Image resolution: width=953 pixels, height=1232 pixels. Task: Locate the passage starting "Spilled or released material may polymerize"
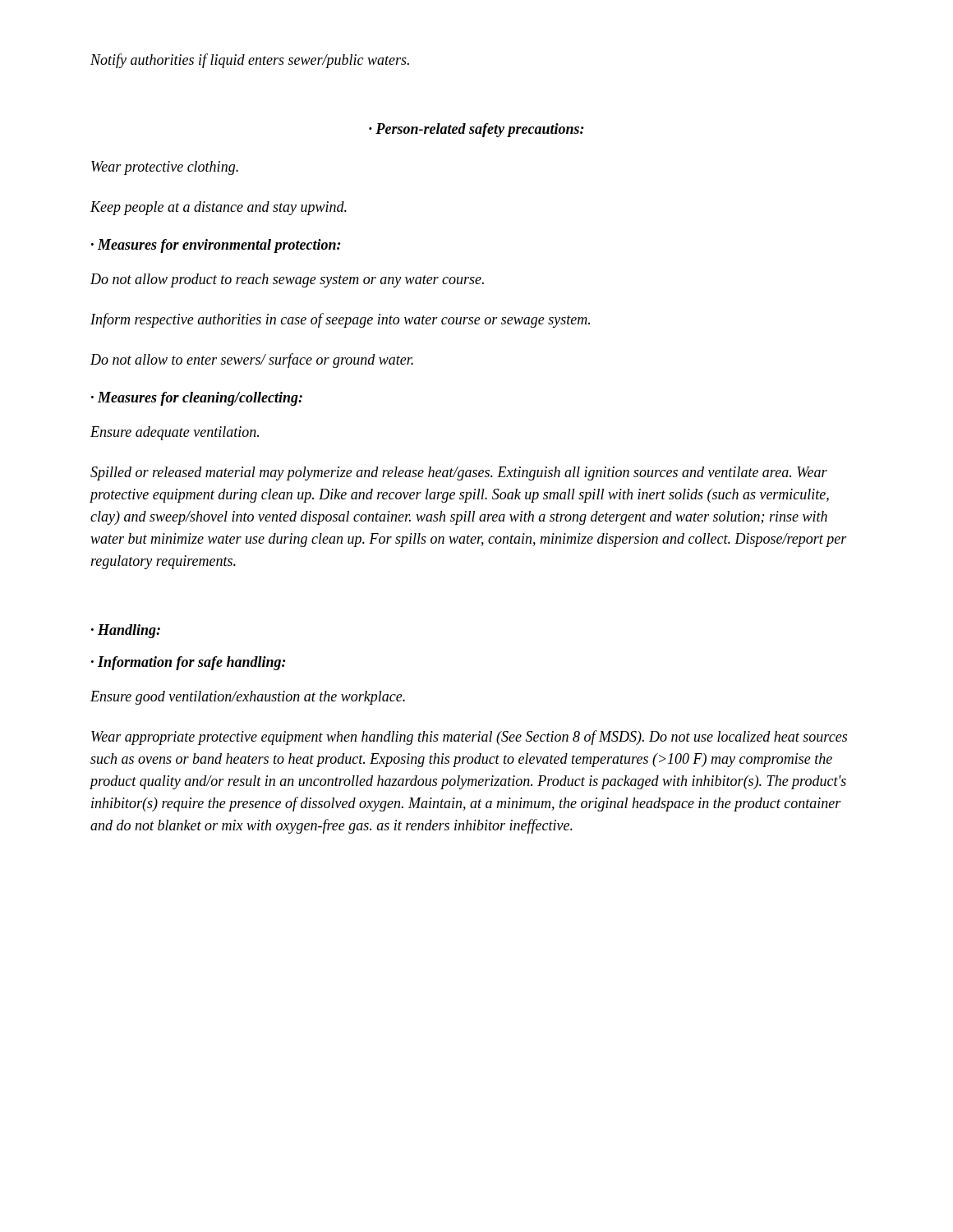point(468,517)
